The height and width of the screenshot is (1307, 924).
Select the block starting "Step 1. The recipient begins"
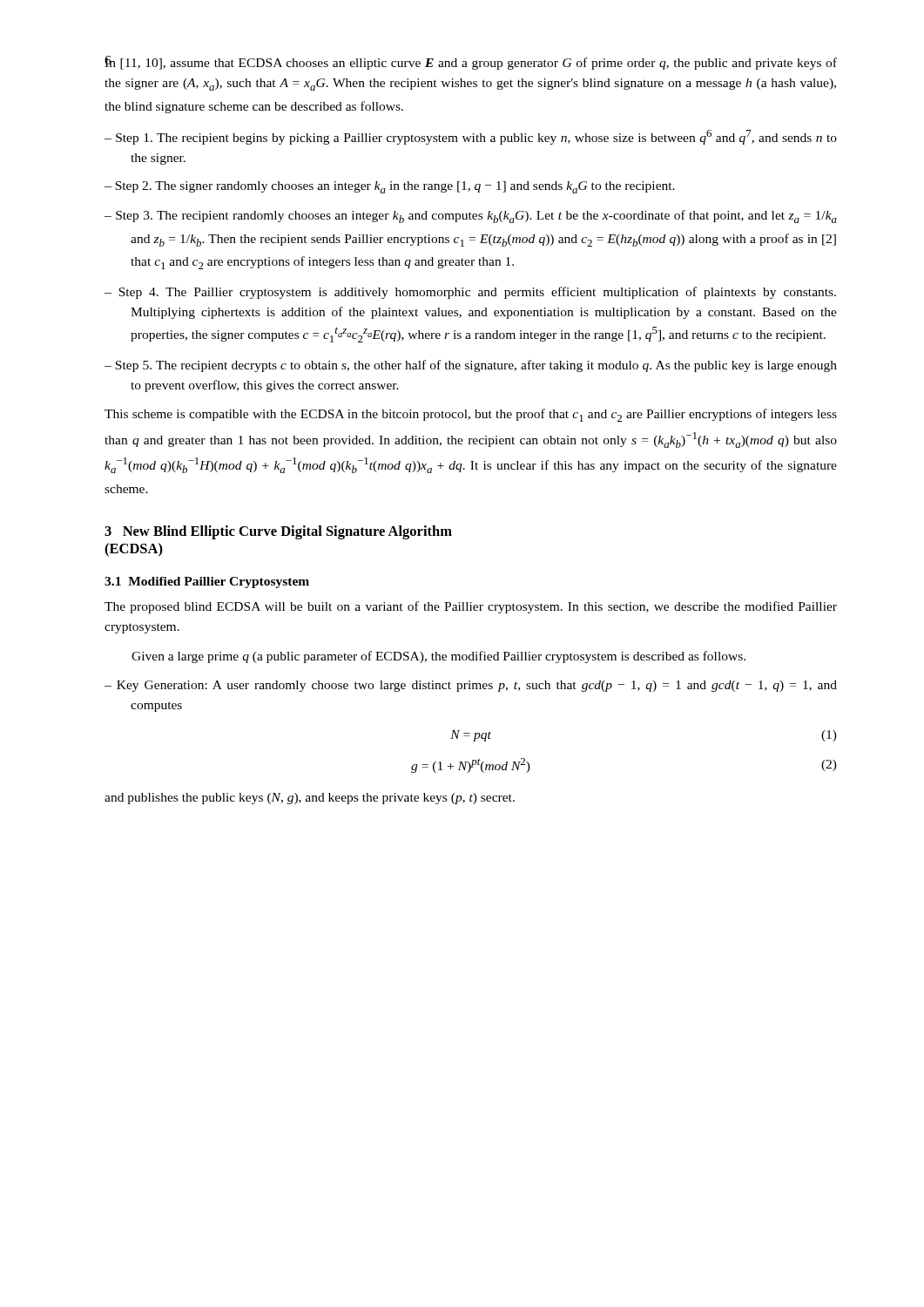(471, 146)
